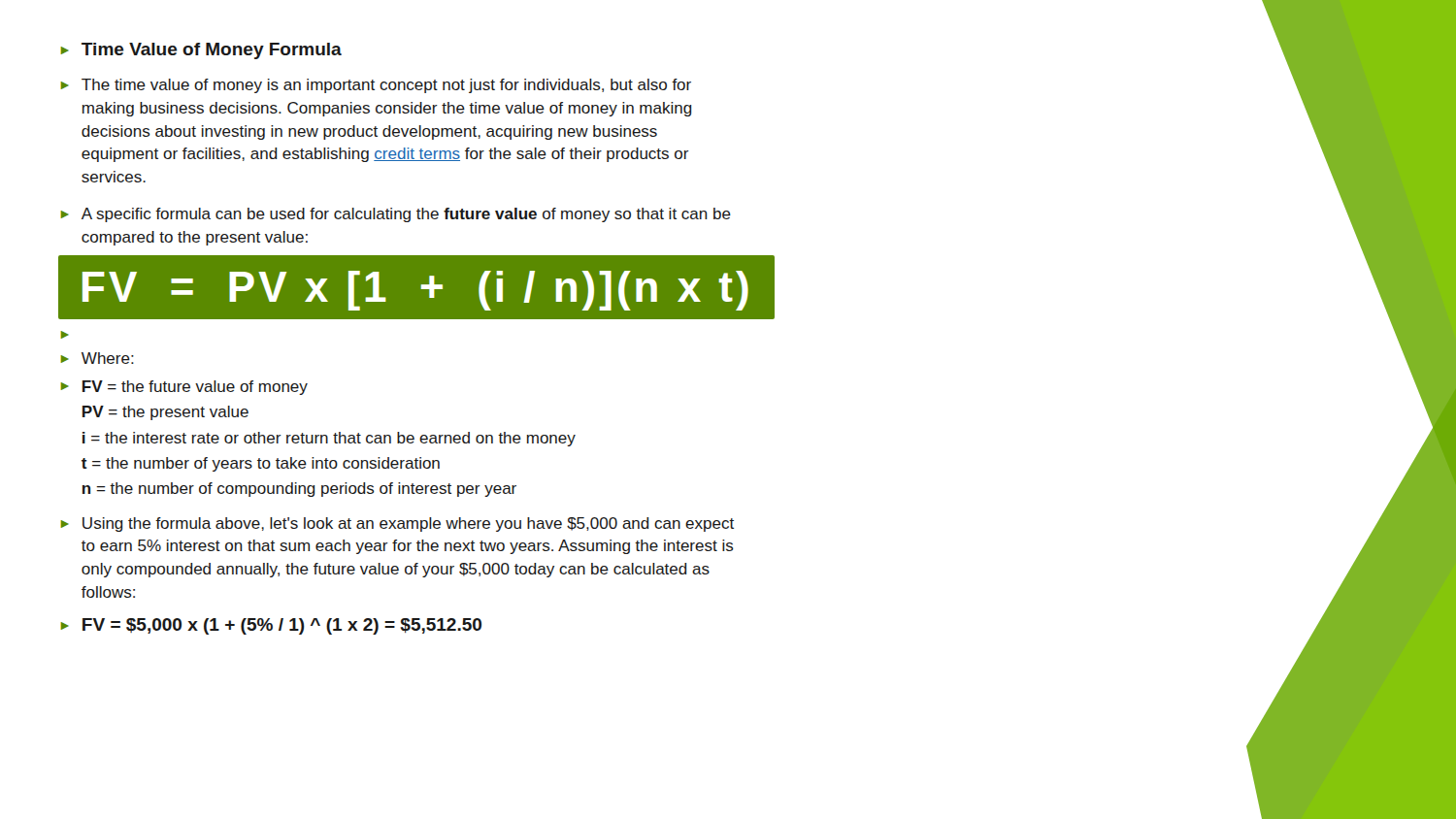Click on the list item that says "► A specific formula can"
Viewport: 1456px width, 819px height.
[395, 226]
